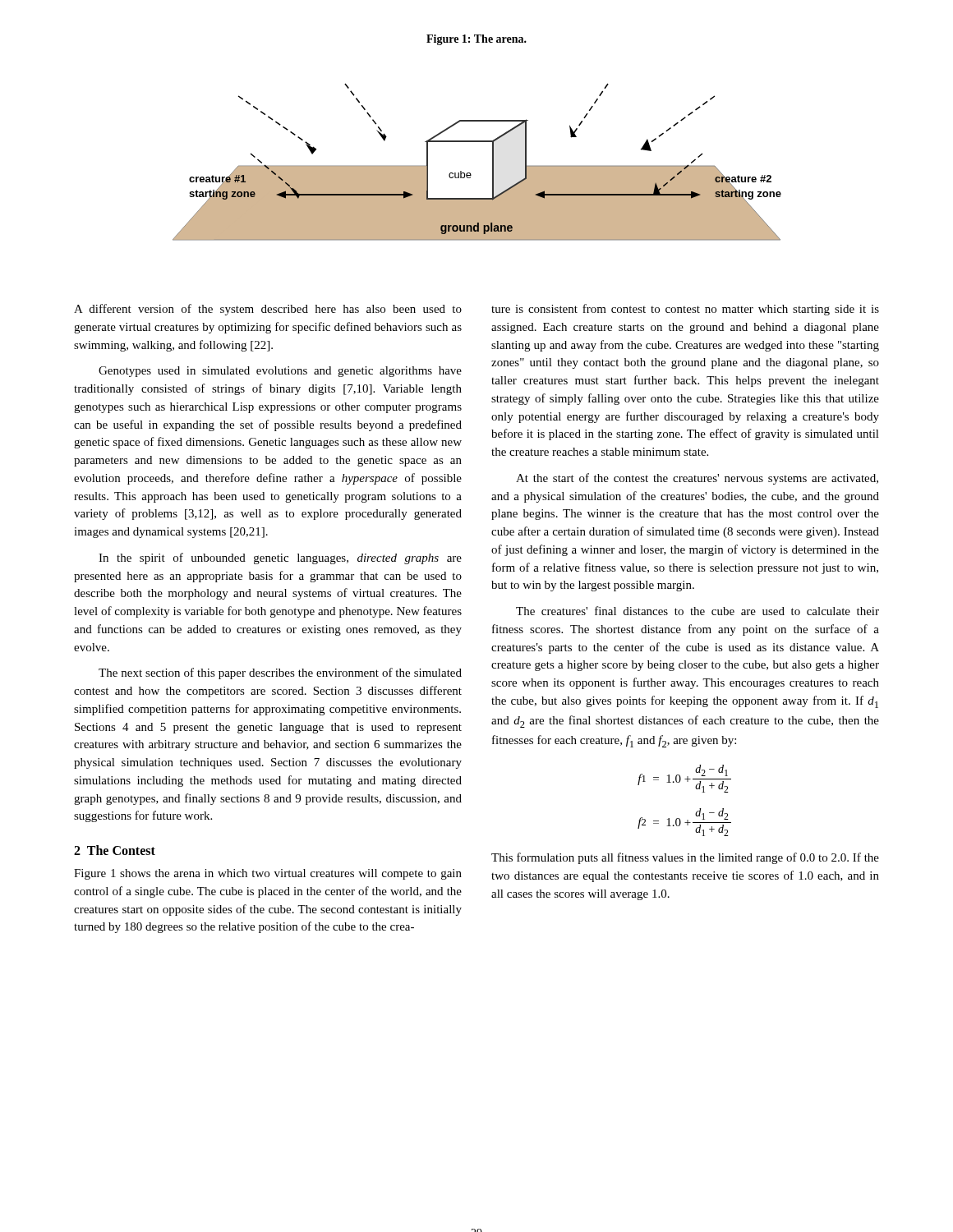
Task: Click a illustration
Action: tap(476, 154)
